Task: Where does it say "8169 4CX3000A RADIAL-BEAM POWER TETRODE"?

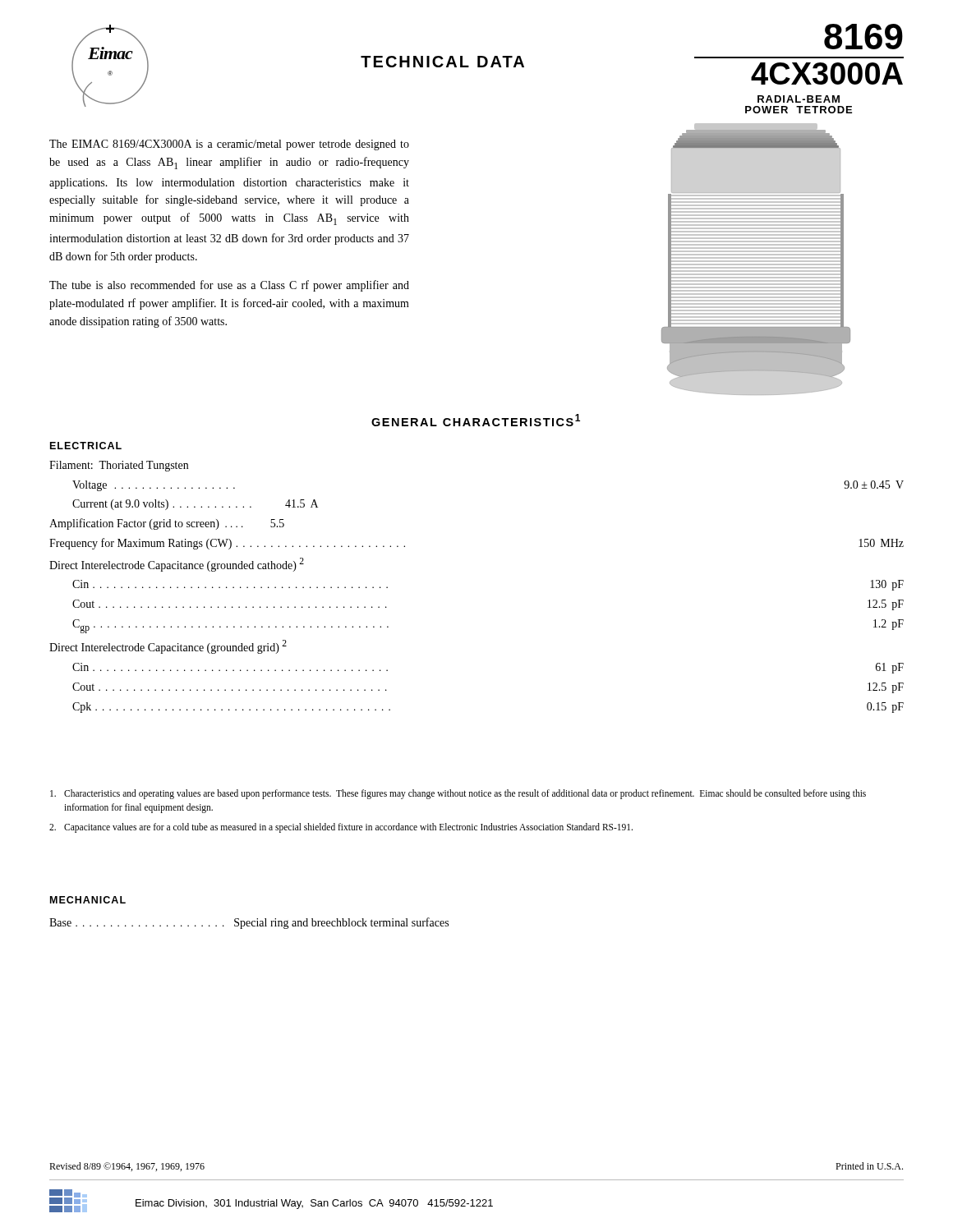Action: 799,67
